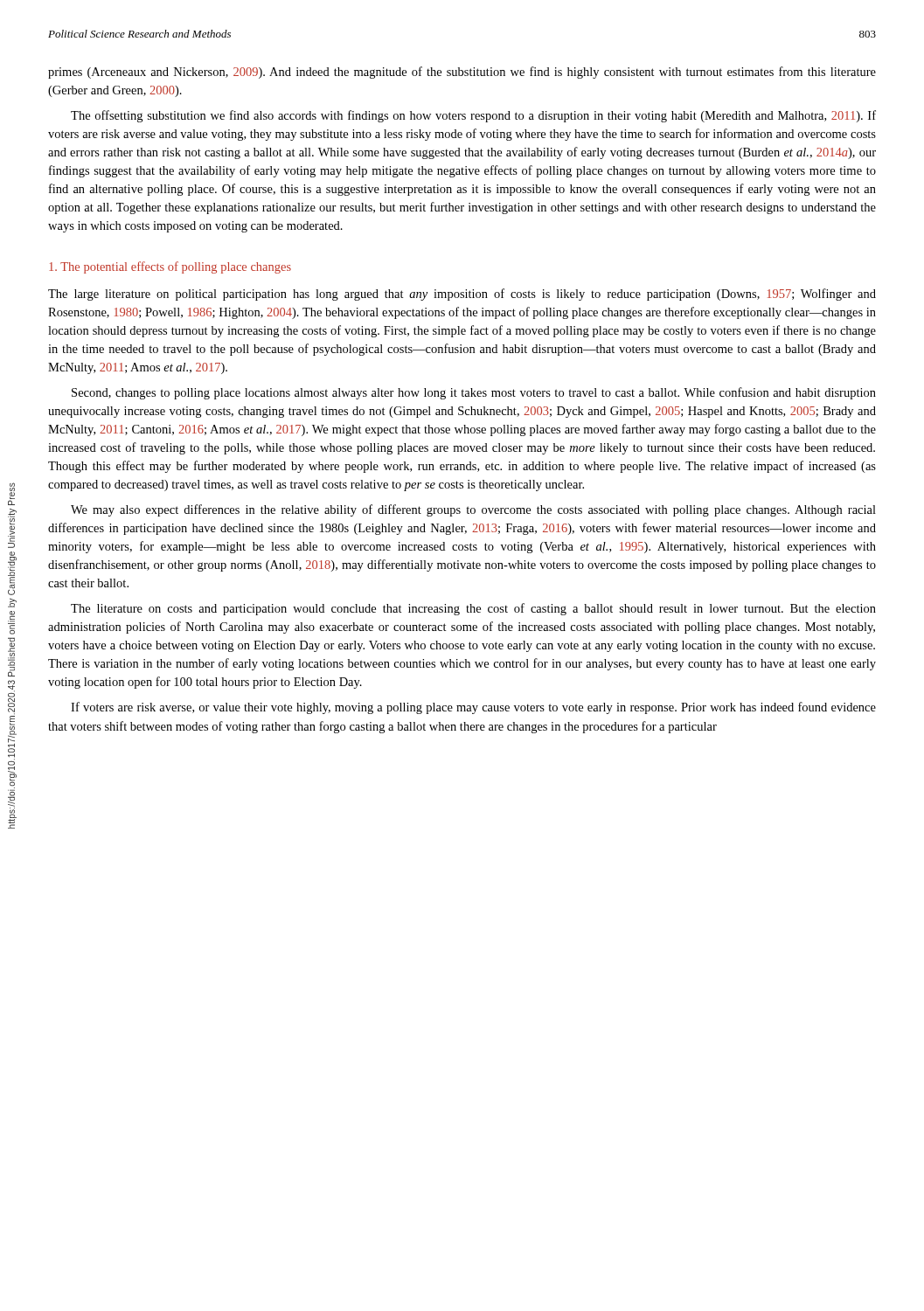Click the passage that begins "The literature on"
The height and width of the screenshot is (1311, 924).
tap(462, 646)
